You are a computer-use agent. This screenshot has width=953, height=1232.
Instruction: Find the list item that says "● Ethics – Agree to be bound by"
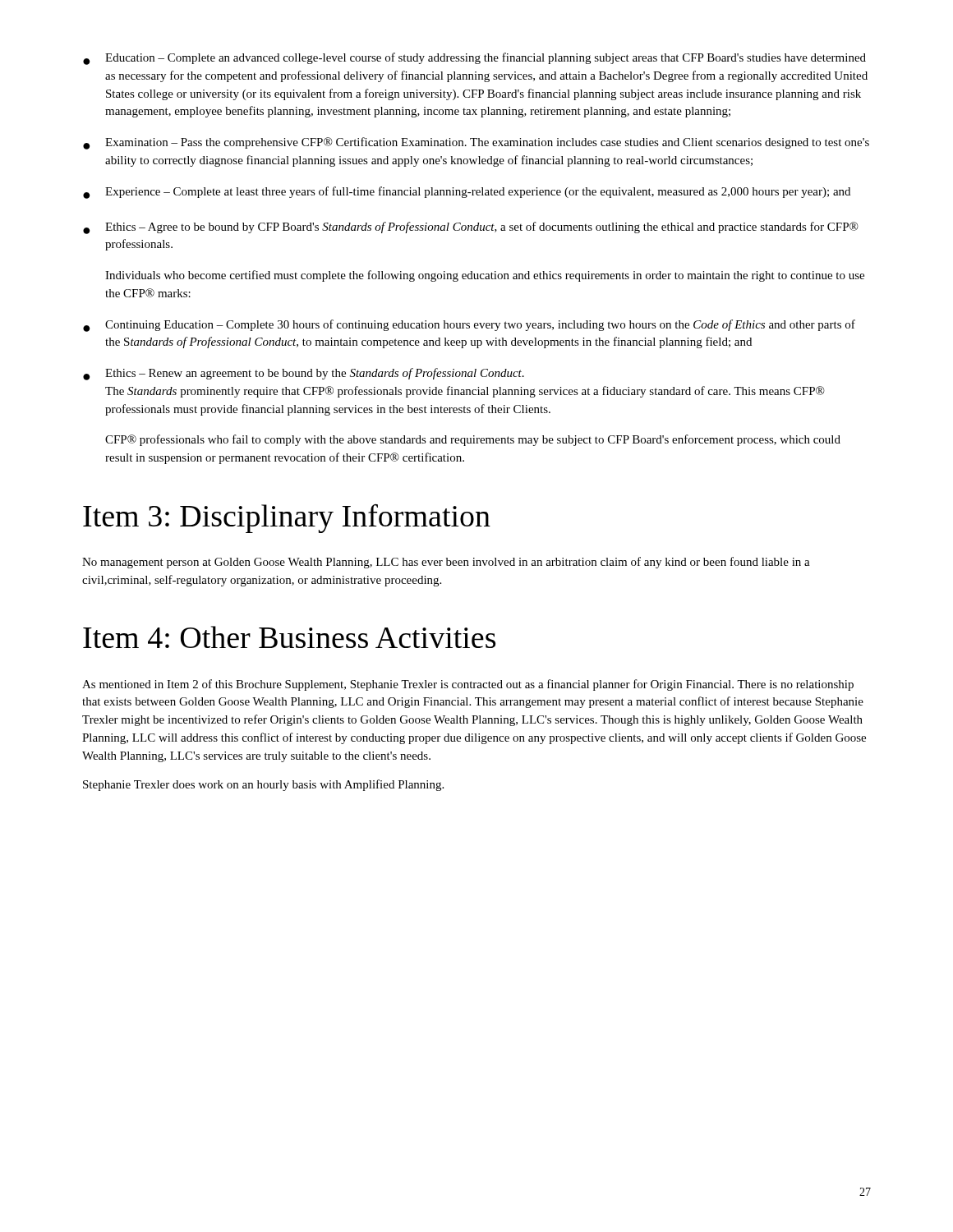point(476,236)
